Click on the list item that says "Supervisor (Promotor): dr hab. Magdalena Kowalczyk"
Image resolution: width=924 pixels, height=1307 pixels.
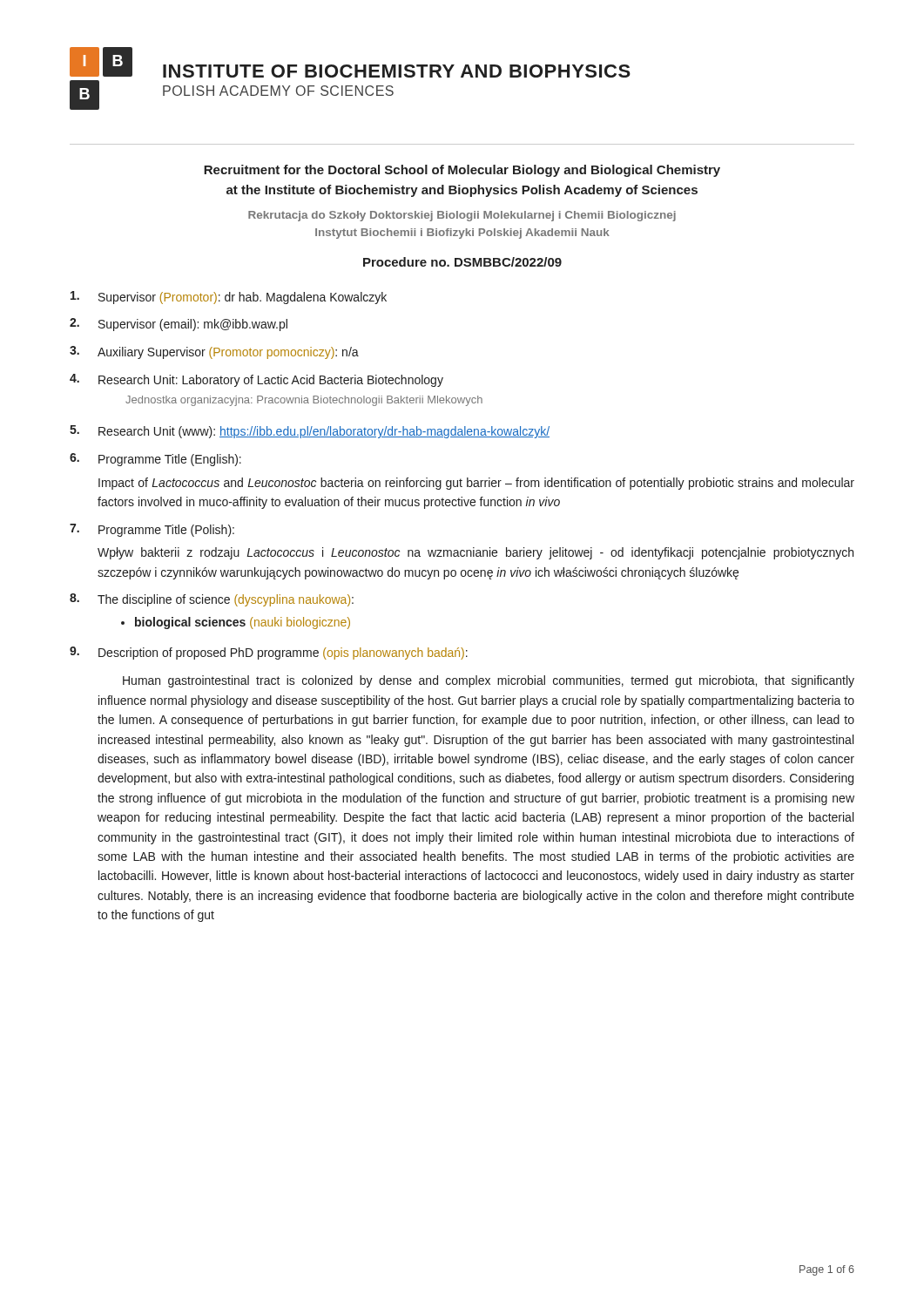(229, 298)
